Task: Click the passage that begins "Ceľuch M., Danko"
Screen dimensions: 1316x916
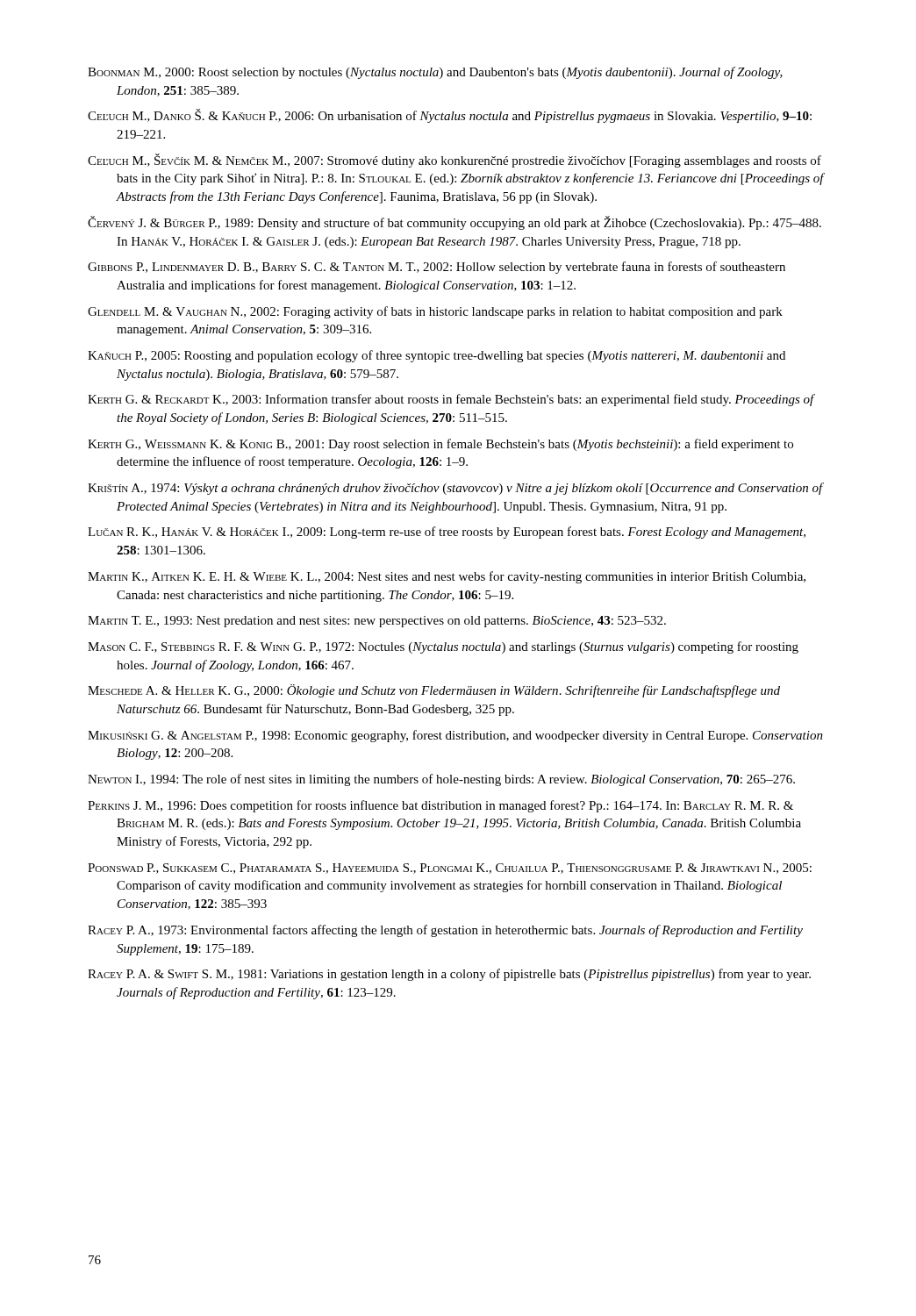Action: click(450, 125)
